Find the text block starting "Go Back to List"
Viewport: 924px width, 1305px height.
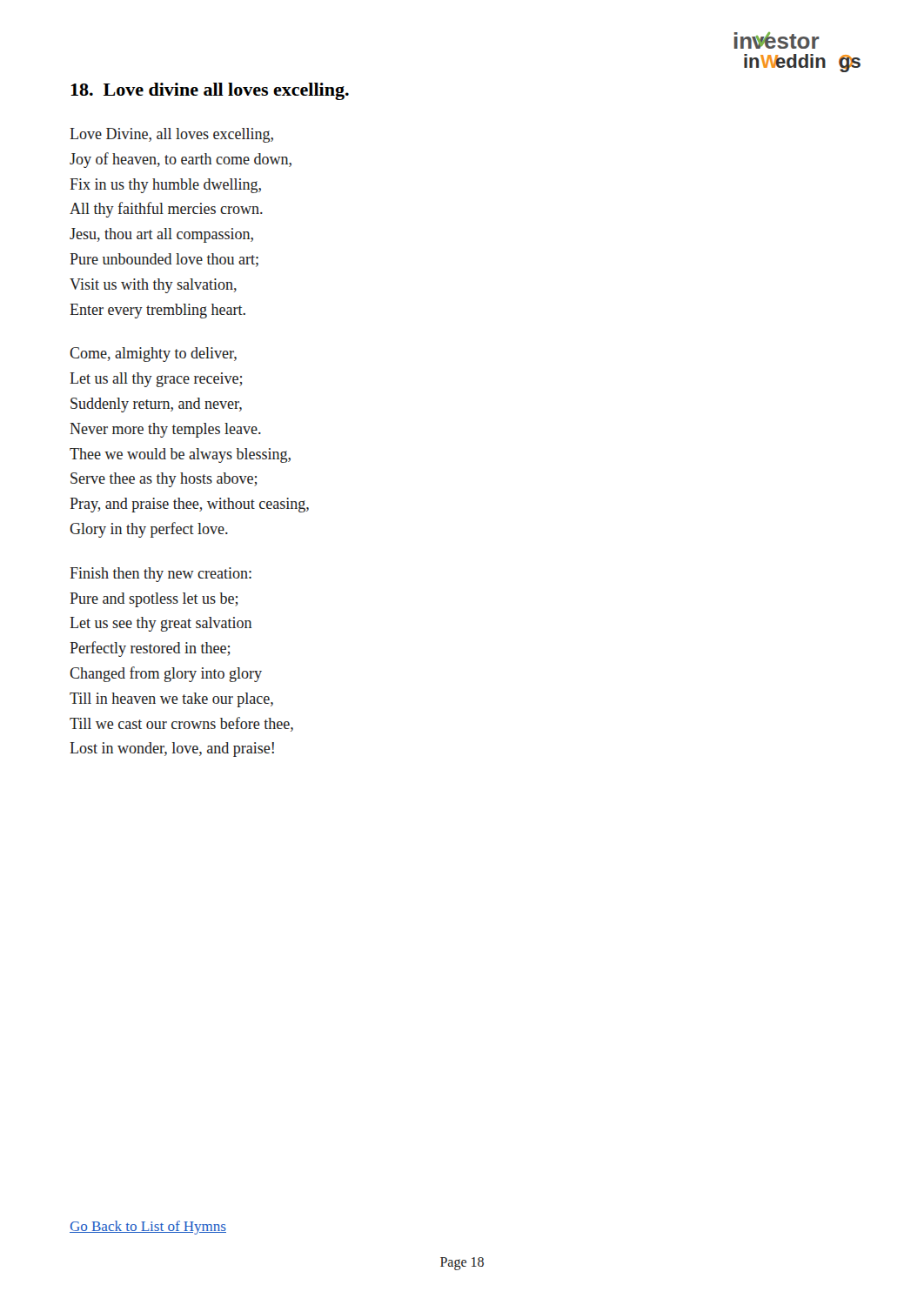tap(148, 1226)
